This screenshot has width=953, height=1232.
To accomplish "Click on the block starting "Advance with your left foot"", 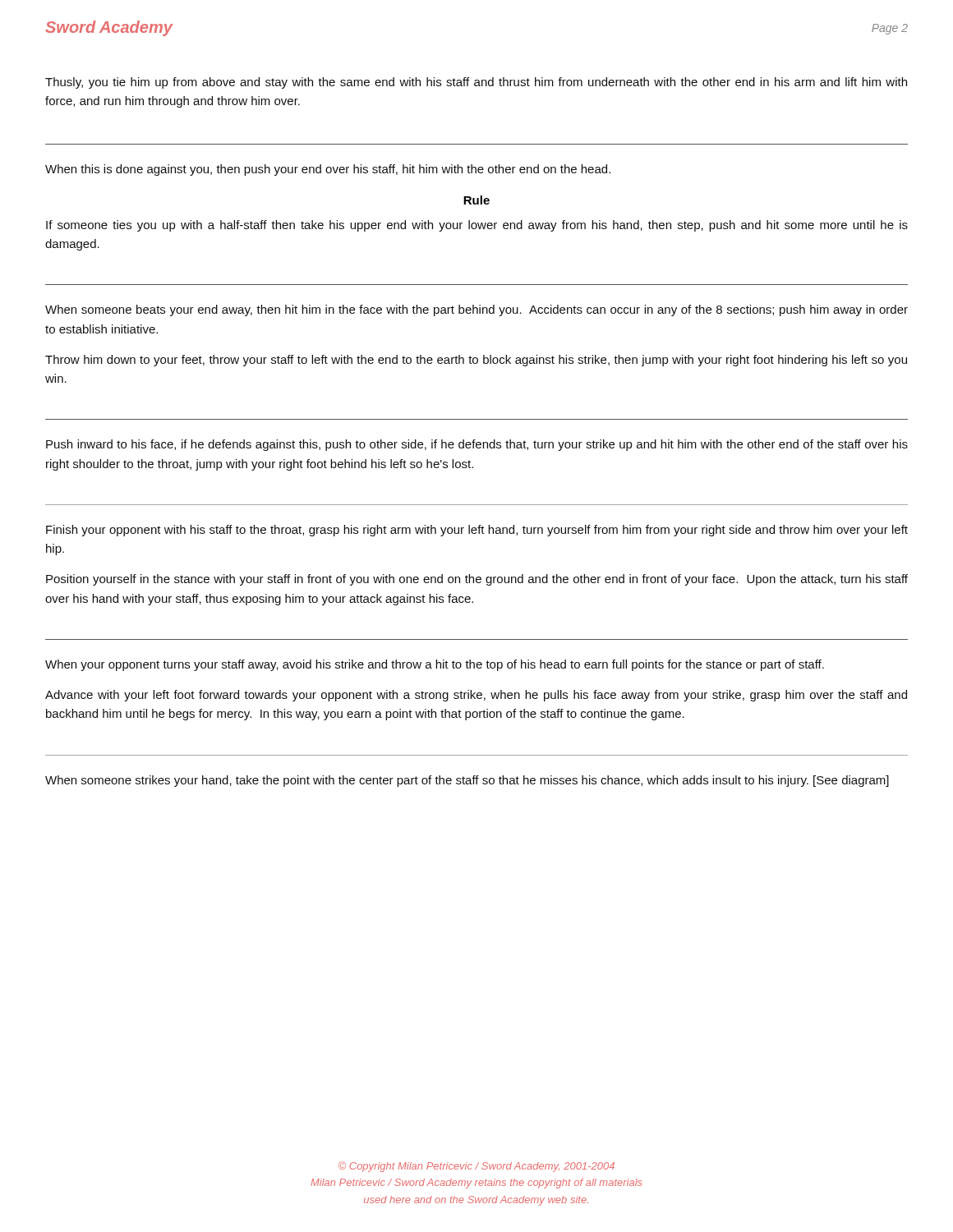I will [476, 704].
